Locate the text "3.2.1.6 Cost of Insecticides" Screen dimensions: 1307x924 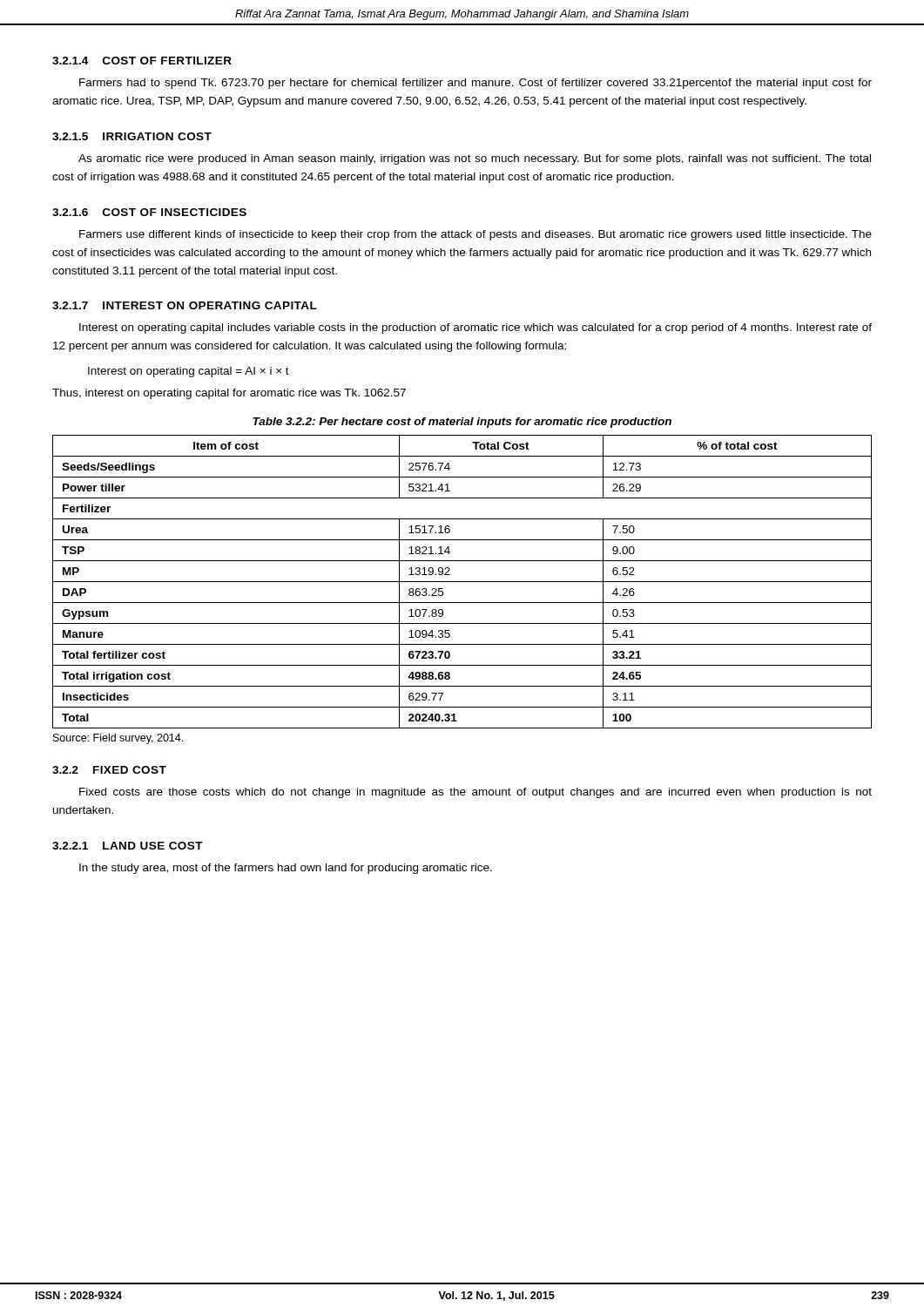click(150, 212)
